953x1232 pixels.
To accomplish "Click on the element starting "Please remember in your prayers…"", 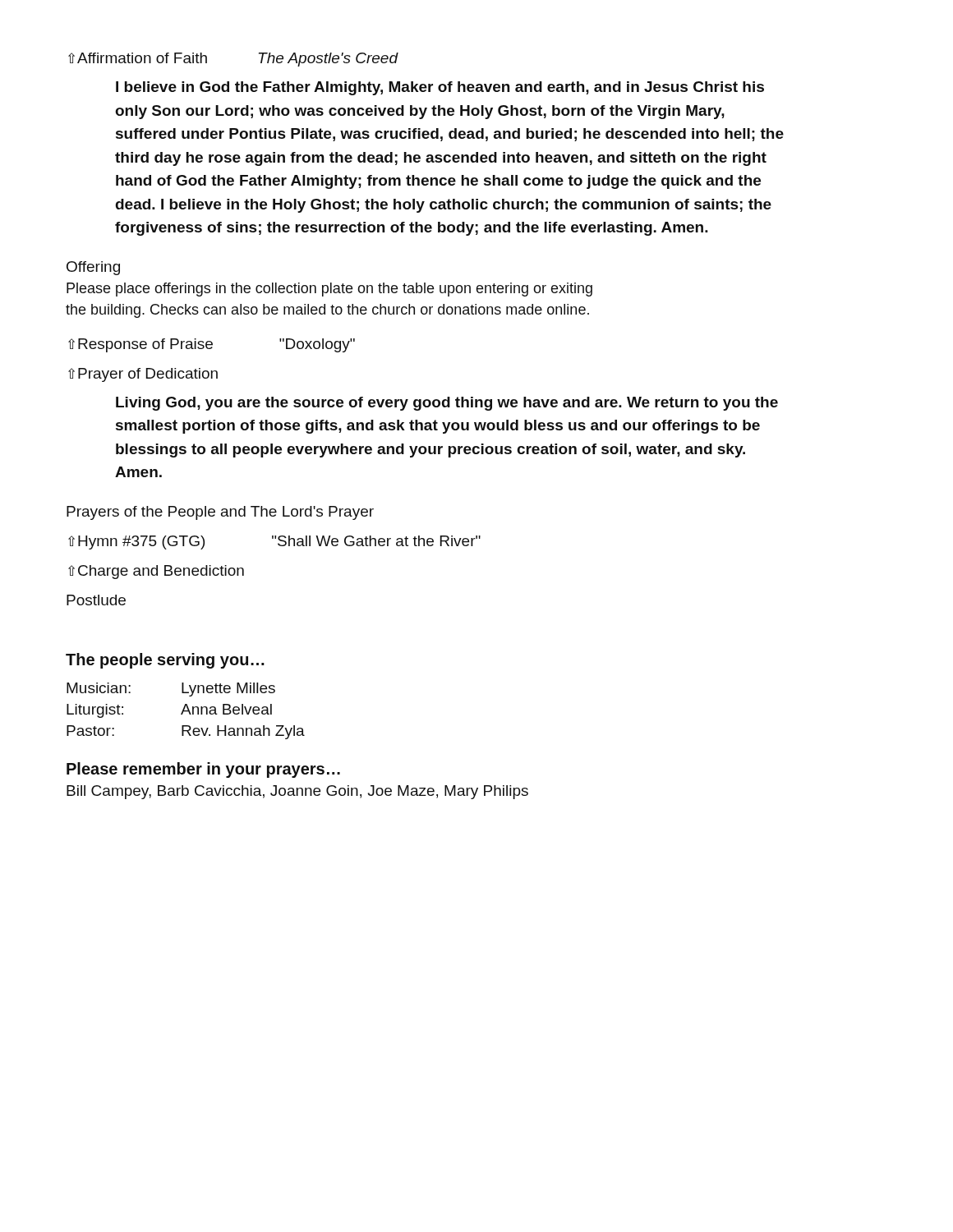I will tap(204, 769).
